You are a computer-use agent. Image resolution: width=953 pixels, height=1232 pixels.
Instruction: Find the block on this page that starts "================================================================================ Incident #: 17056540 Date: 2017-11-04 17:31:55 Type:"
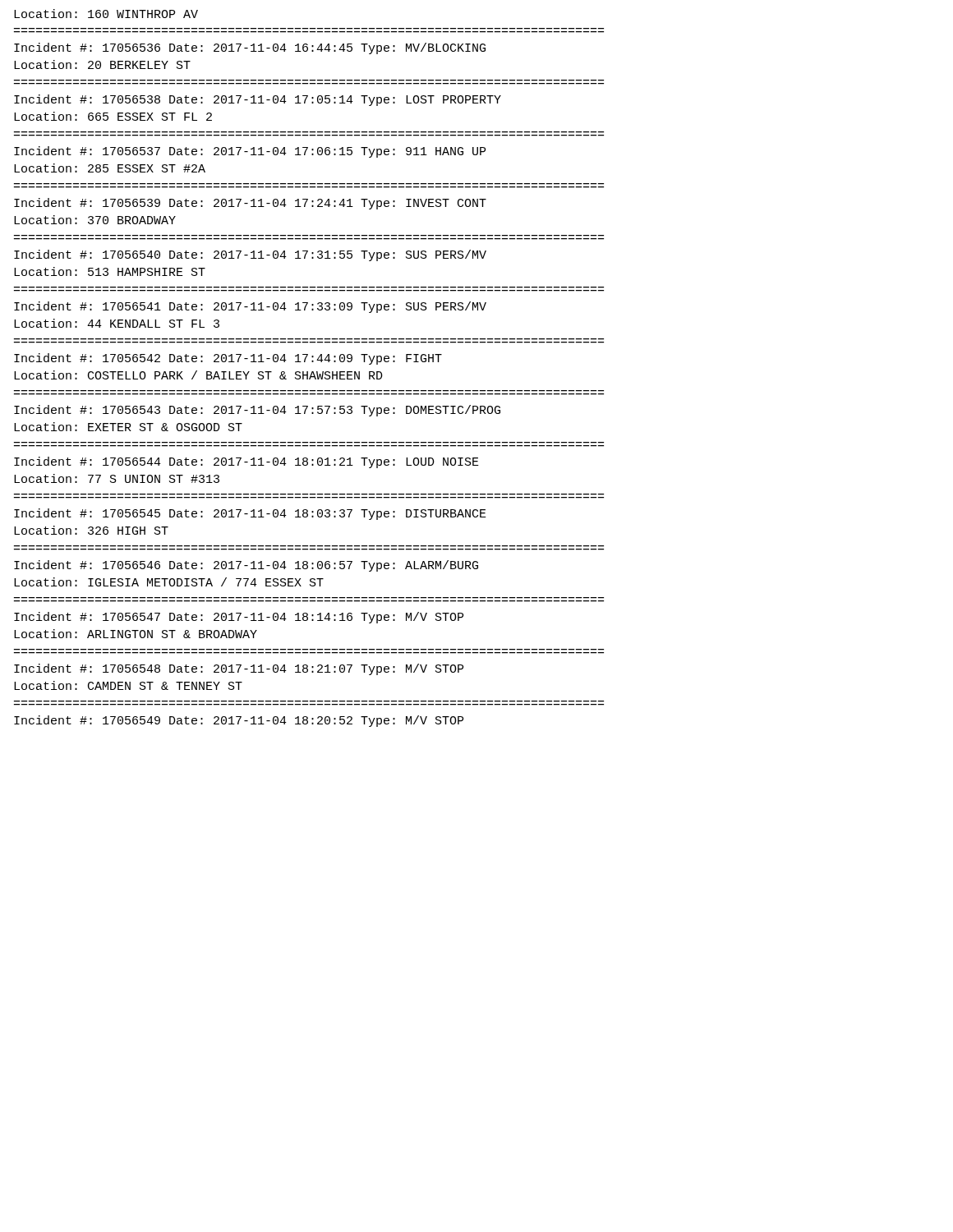pos(476,257)
